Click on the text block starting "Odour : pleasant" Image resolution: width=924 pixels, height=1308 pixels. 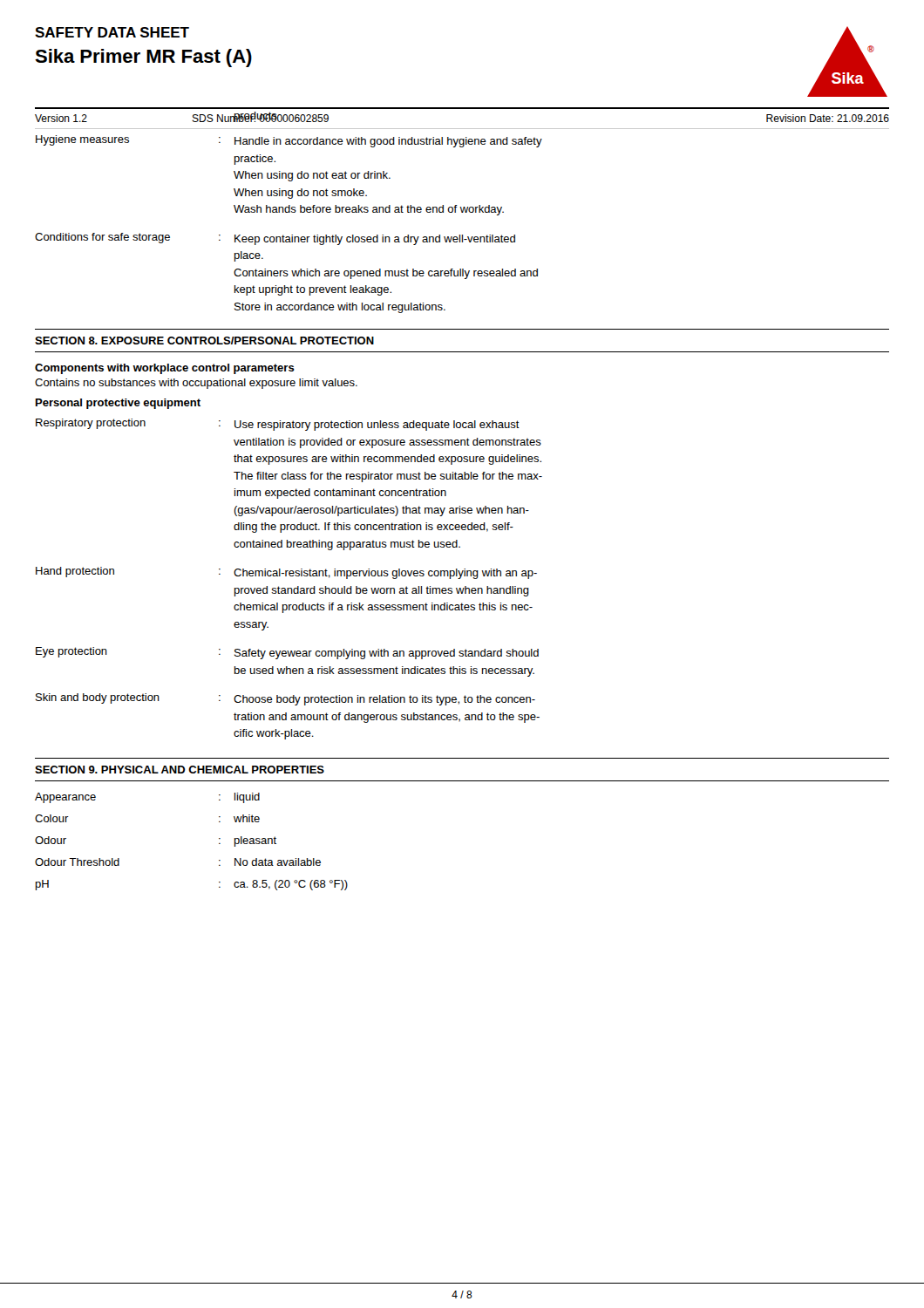[x=45, y=841]
